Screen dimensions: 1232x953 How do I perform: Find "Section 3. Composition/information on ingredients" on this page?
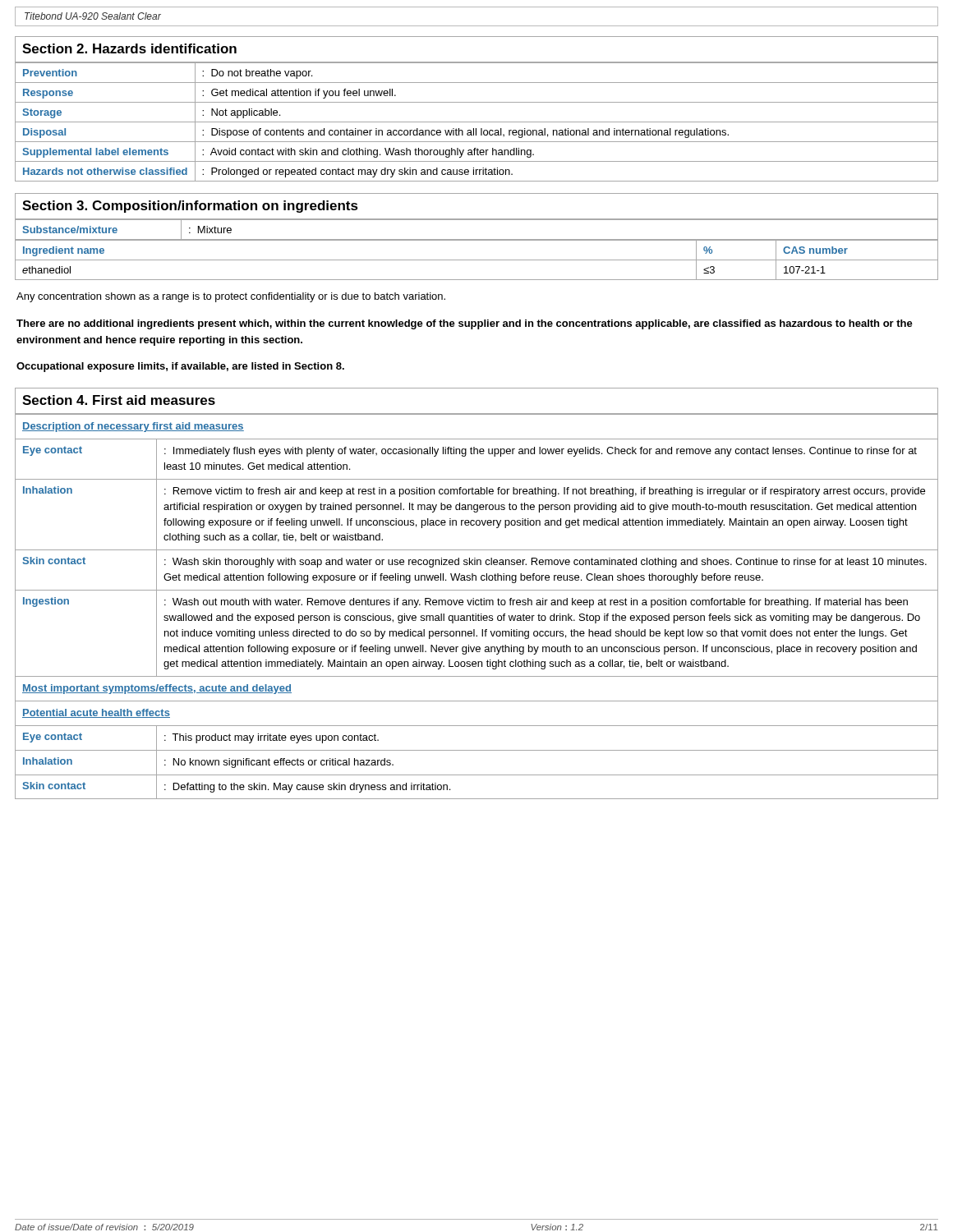(x=190, y=206)
